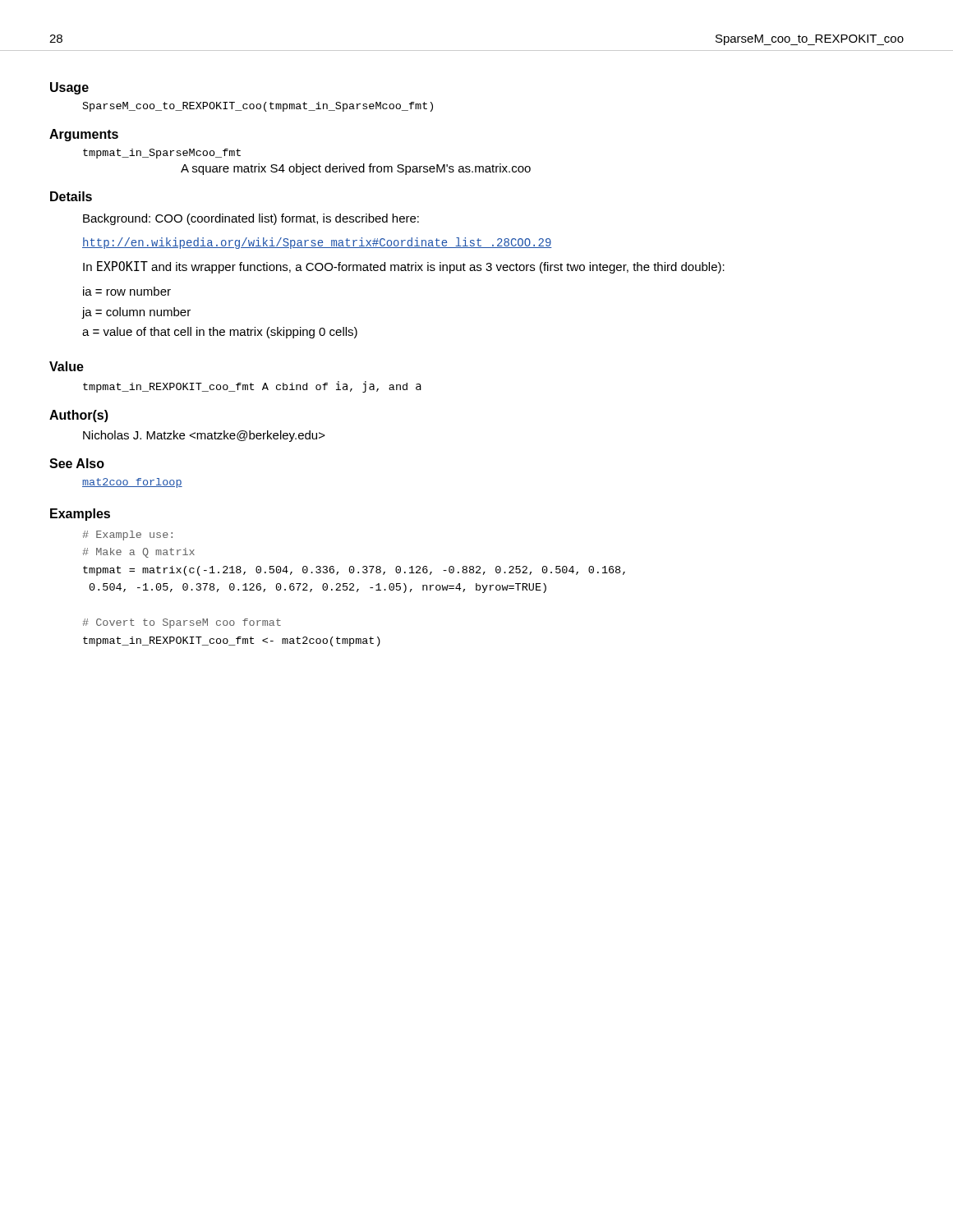This screenshot has width=953, height=1232.
Task: Find "Nicholas J. Matzke" on this page
Action: tap(204, 434)
